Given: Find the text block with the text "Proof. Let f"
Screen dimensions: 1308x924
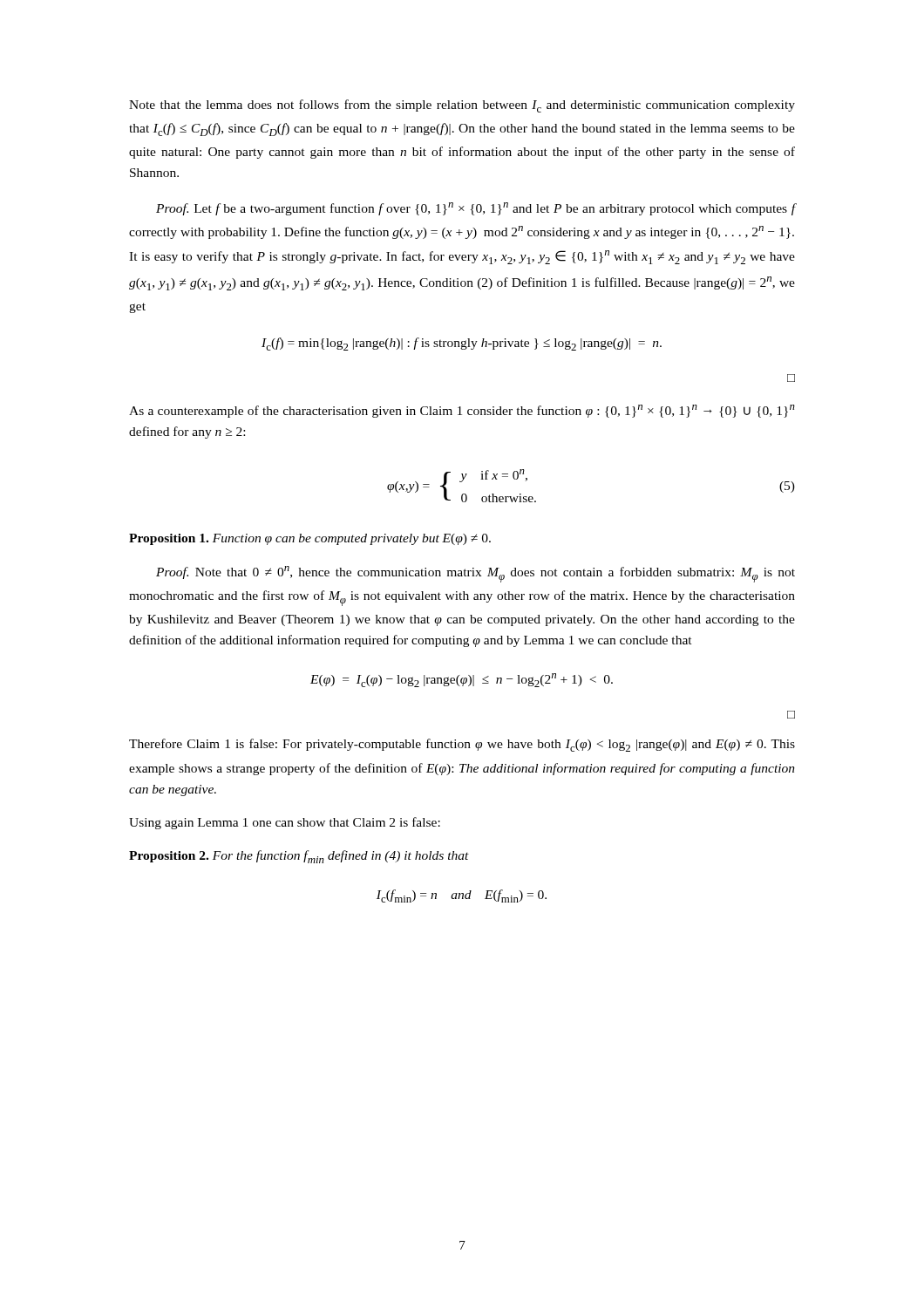Looking at the screenshot, I should pyautogui.click(x=462, y=255).
